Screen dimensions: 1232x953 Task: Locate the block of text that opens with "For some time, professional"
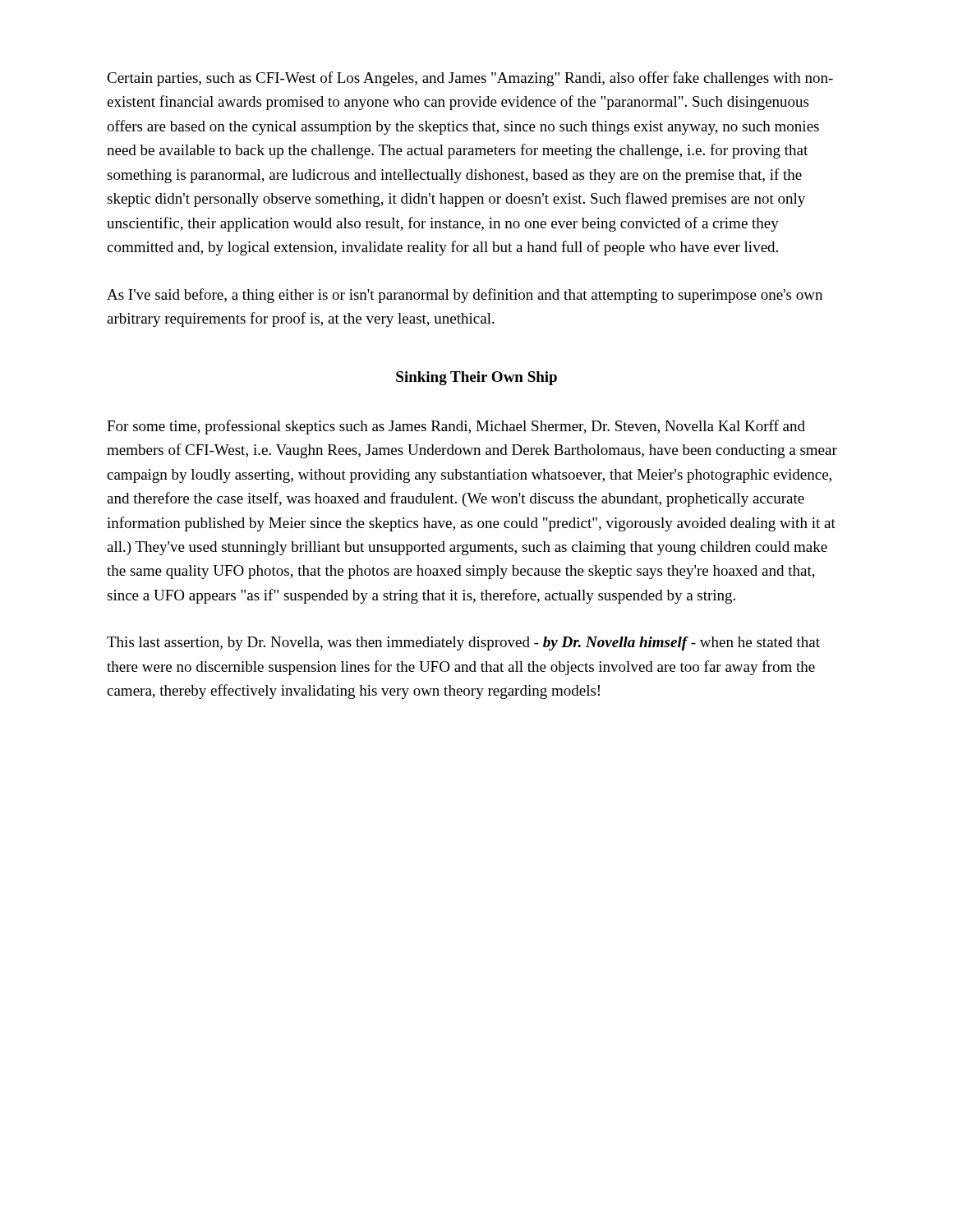pos(472,510)
